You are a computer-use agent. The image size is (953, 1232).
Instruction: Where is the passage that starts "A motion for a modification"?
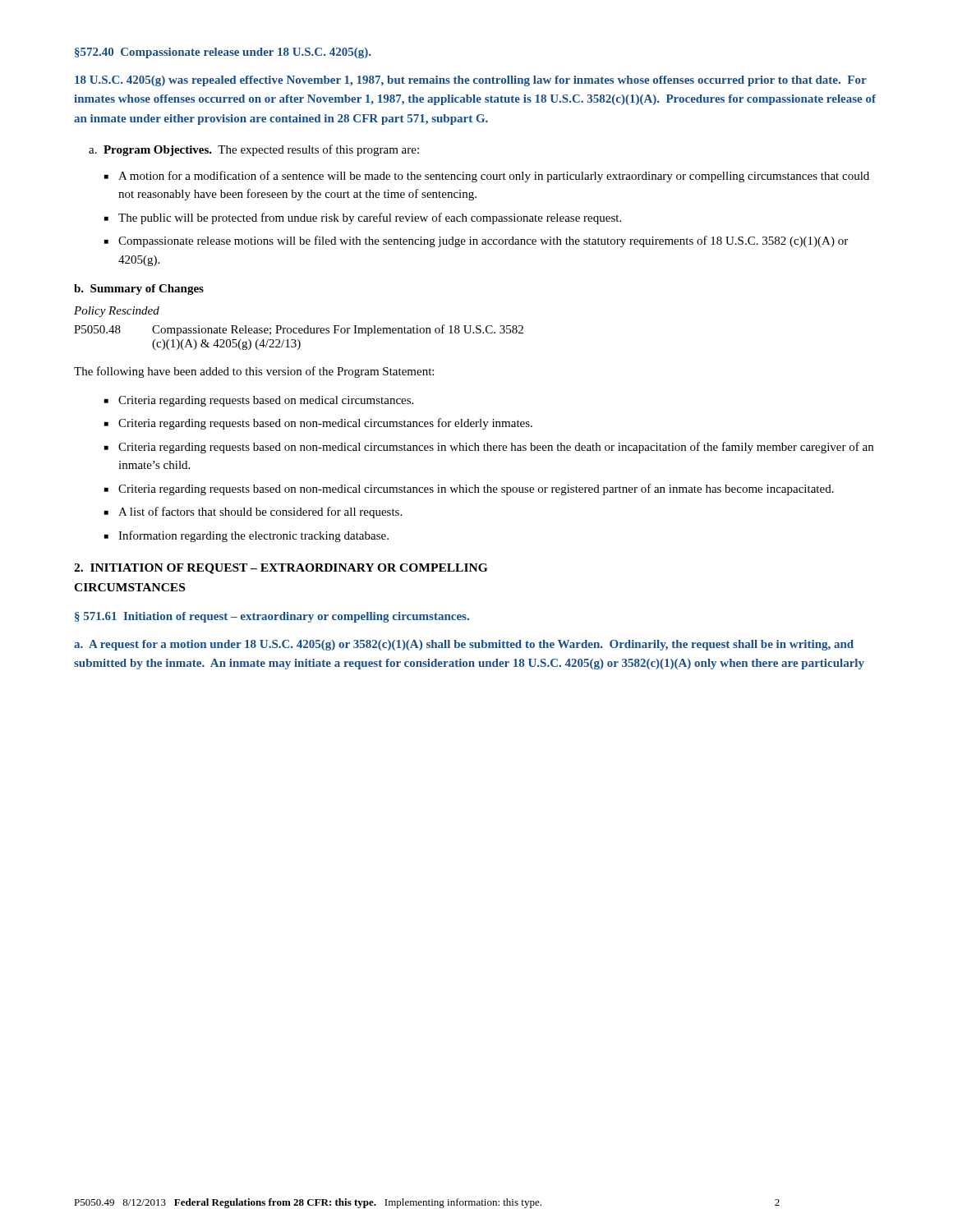click(499, 185)
